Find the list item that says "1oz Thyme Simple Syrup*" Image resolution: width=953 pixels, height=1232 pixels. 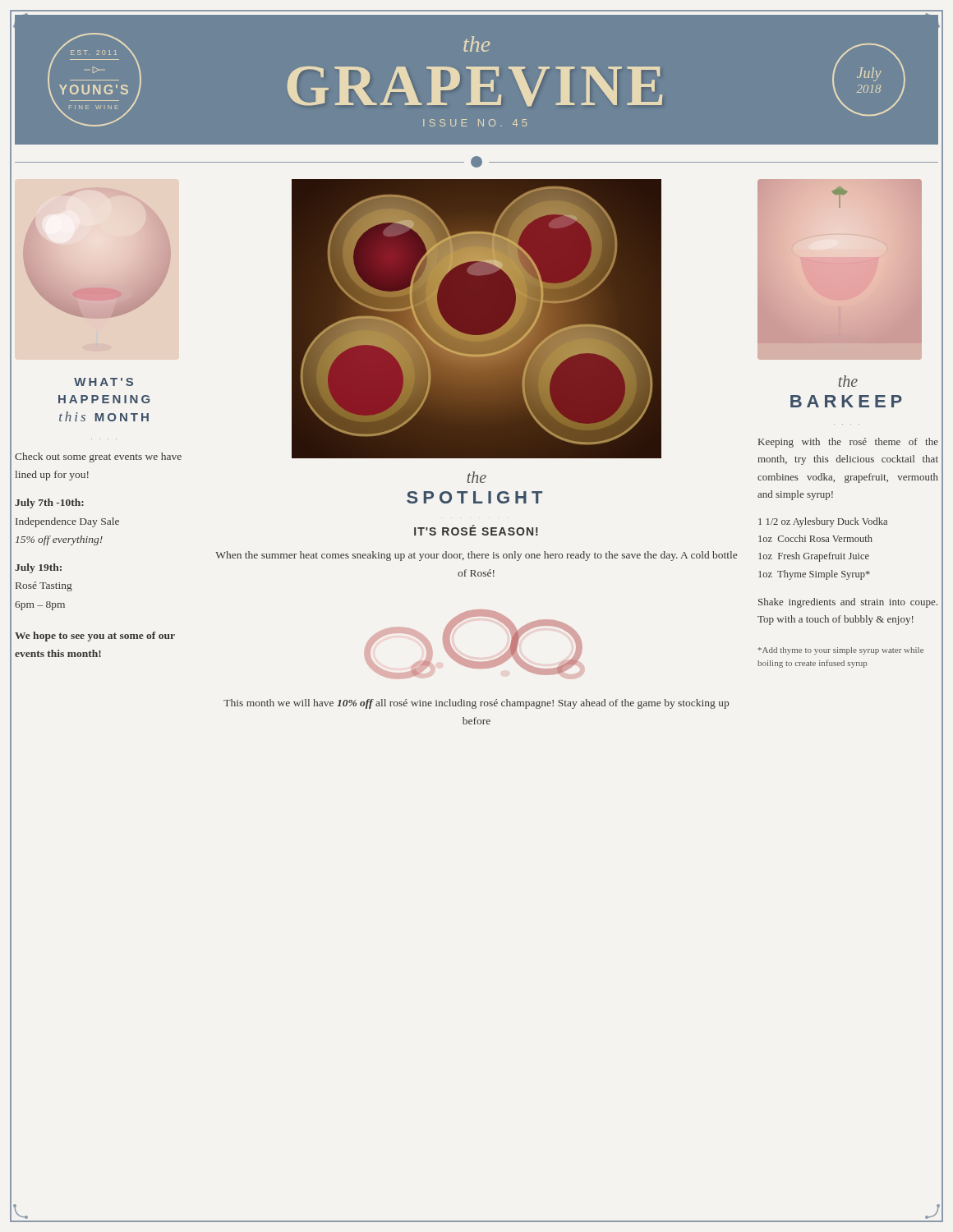coord(814,574)
